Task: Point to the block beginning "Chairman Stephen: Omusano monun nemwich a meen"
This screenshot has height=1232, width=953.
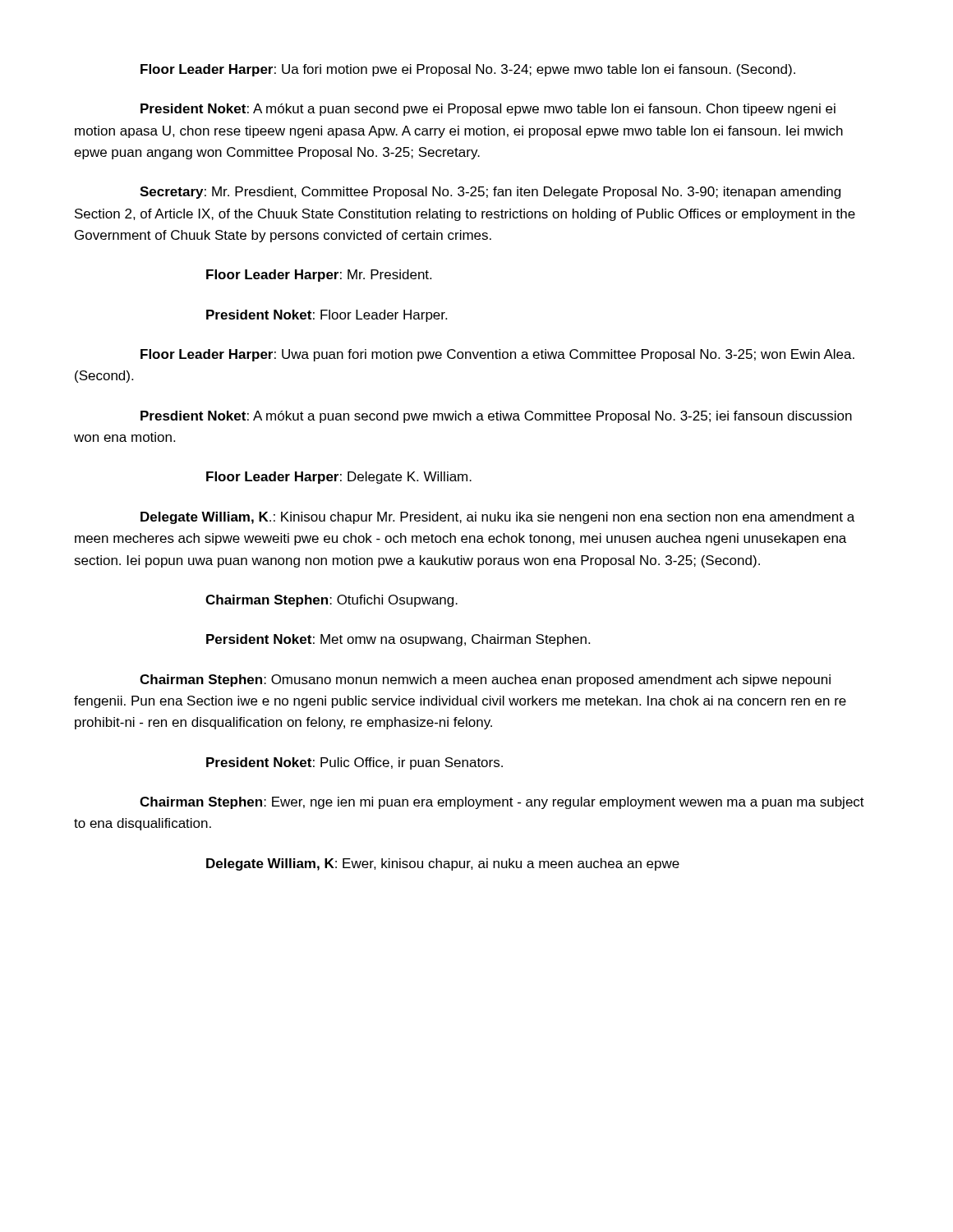Action: pyautogui.click(x=460, y=701)
